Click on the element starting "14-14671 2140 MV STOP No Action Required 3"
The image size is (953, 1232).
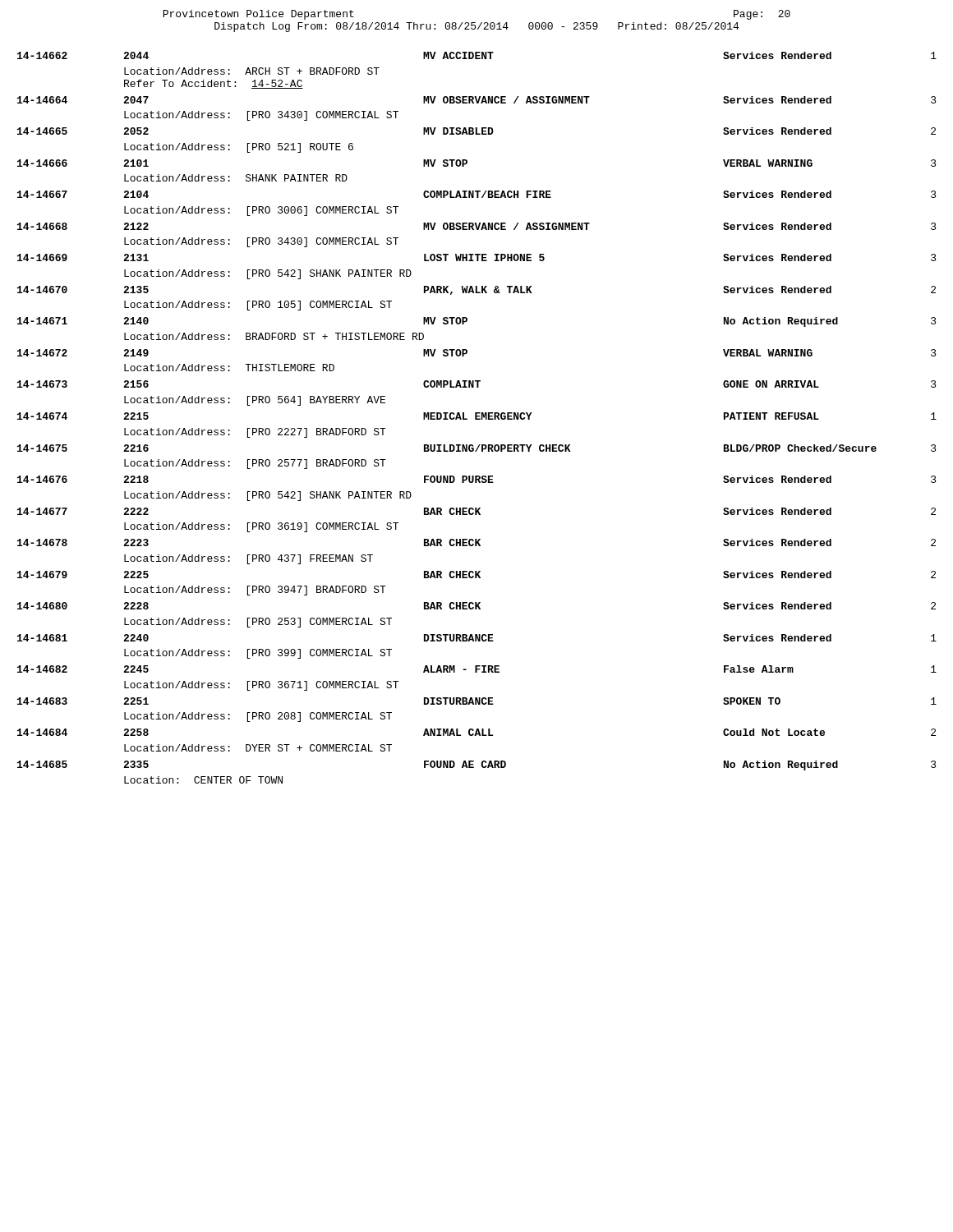click(x=42, y=322)
